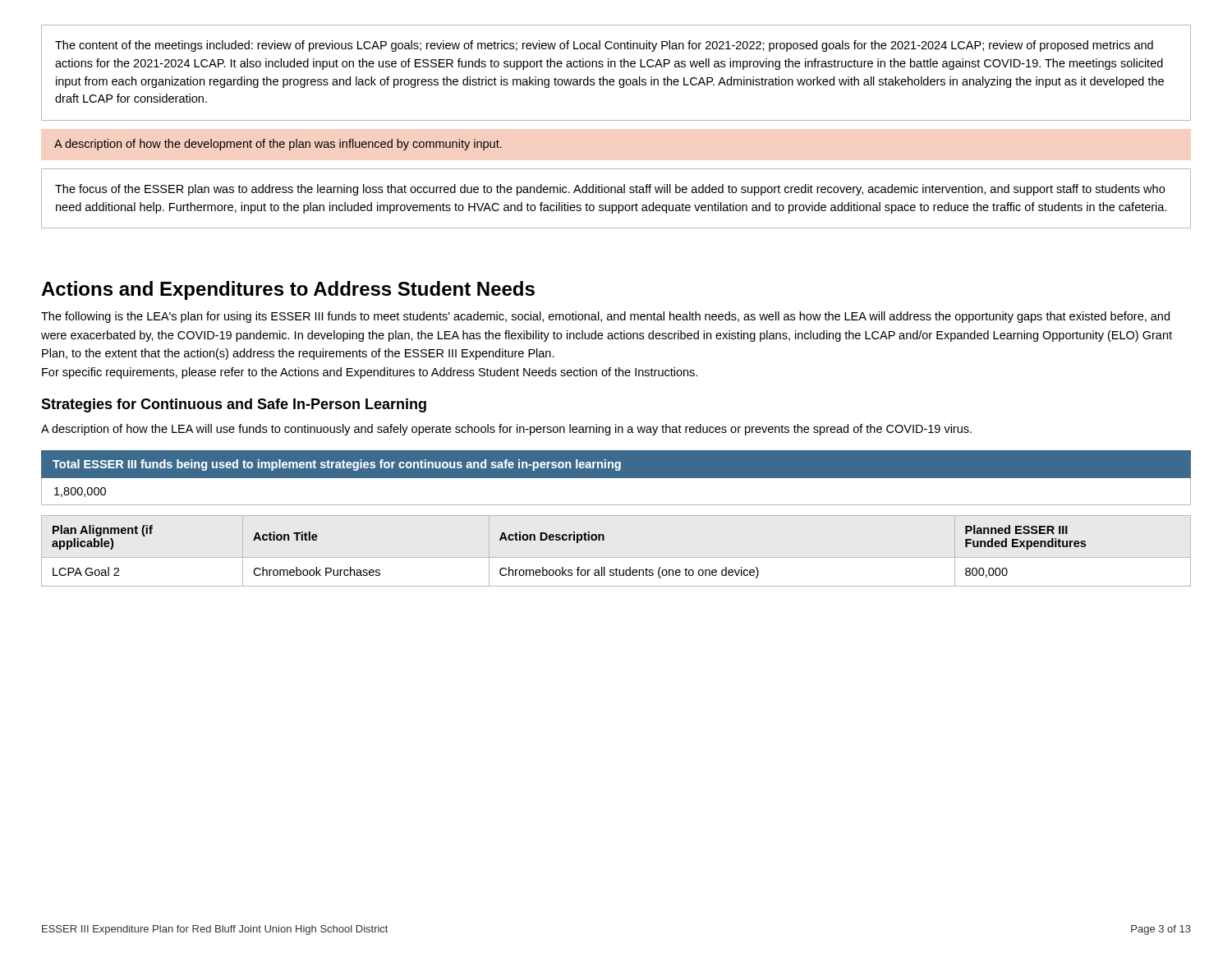Click the title
Image resolution: width=1232 pixels, height=953 pixels.
(x=288, y=289)
